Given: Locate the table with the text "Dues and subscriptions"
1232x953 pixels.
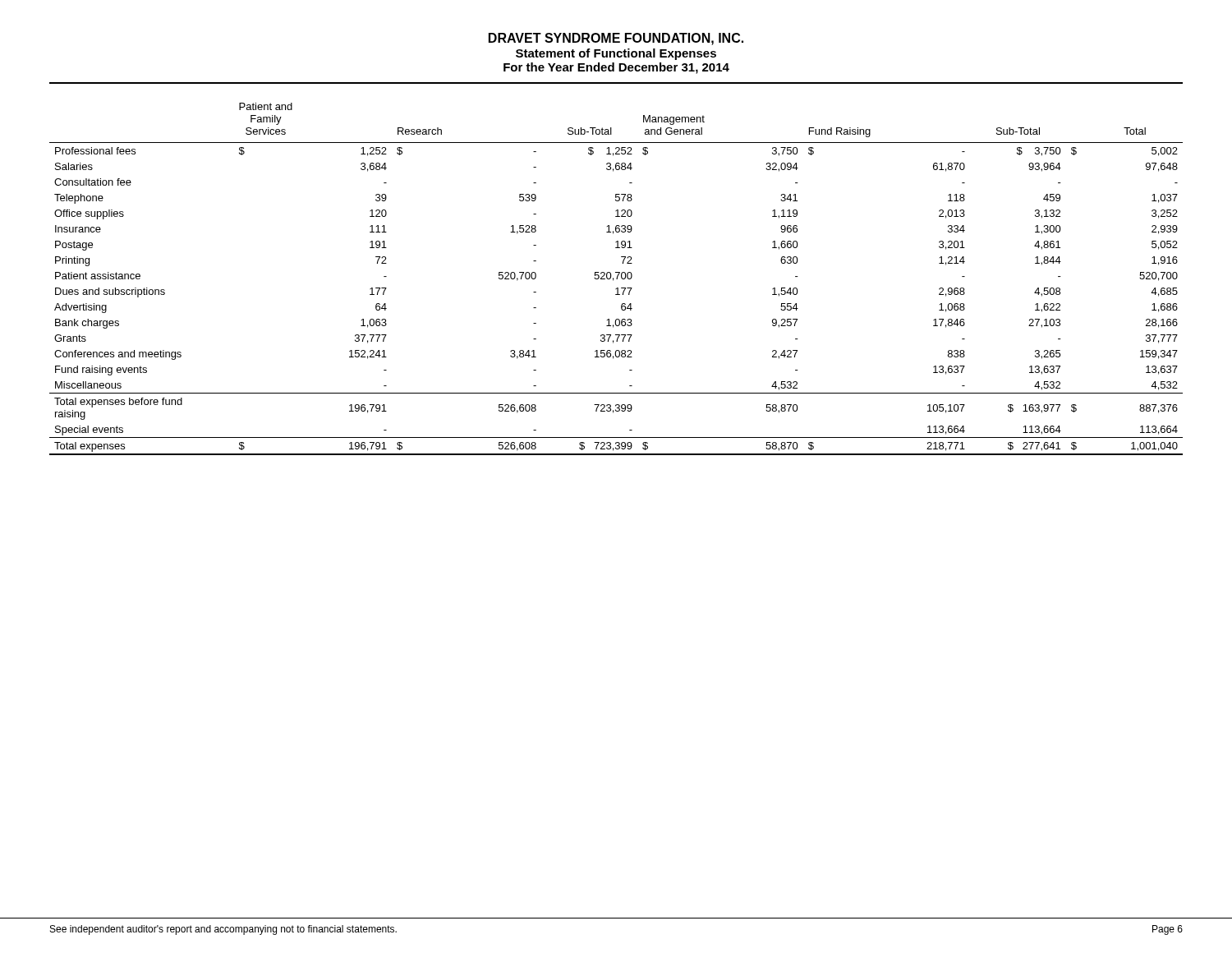Looking at the screenshot, I should (616, 277).
